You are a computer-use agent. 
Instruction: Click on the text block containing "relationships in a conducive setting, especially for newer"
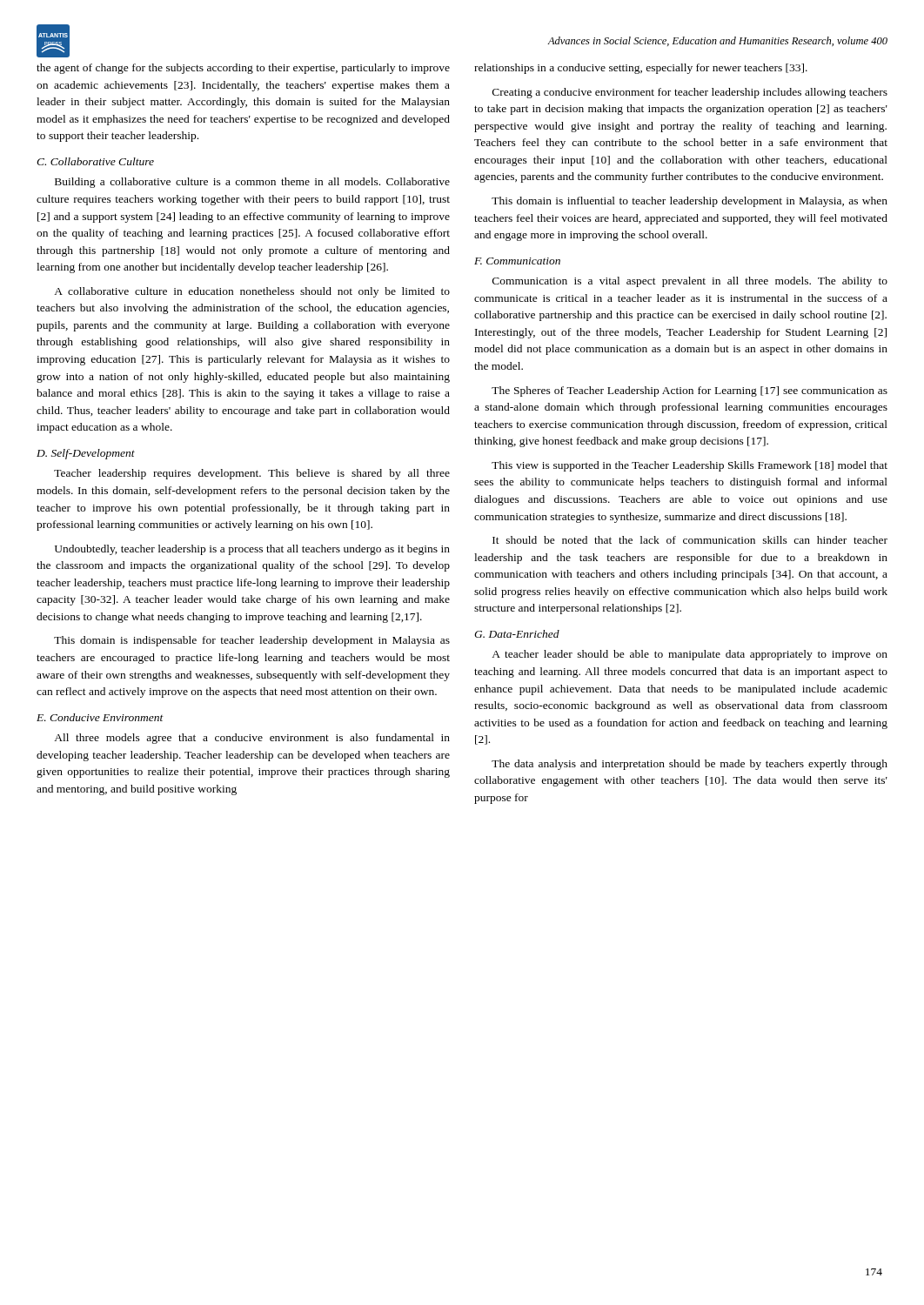pos(681,68)
